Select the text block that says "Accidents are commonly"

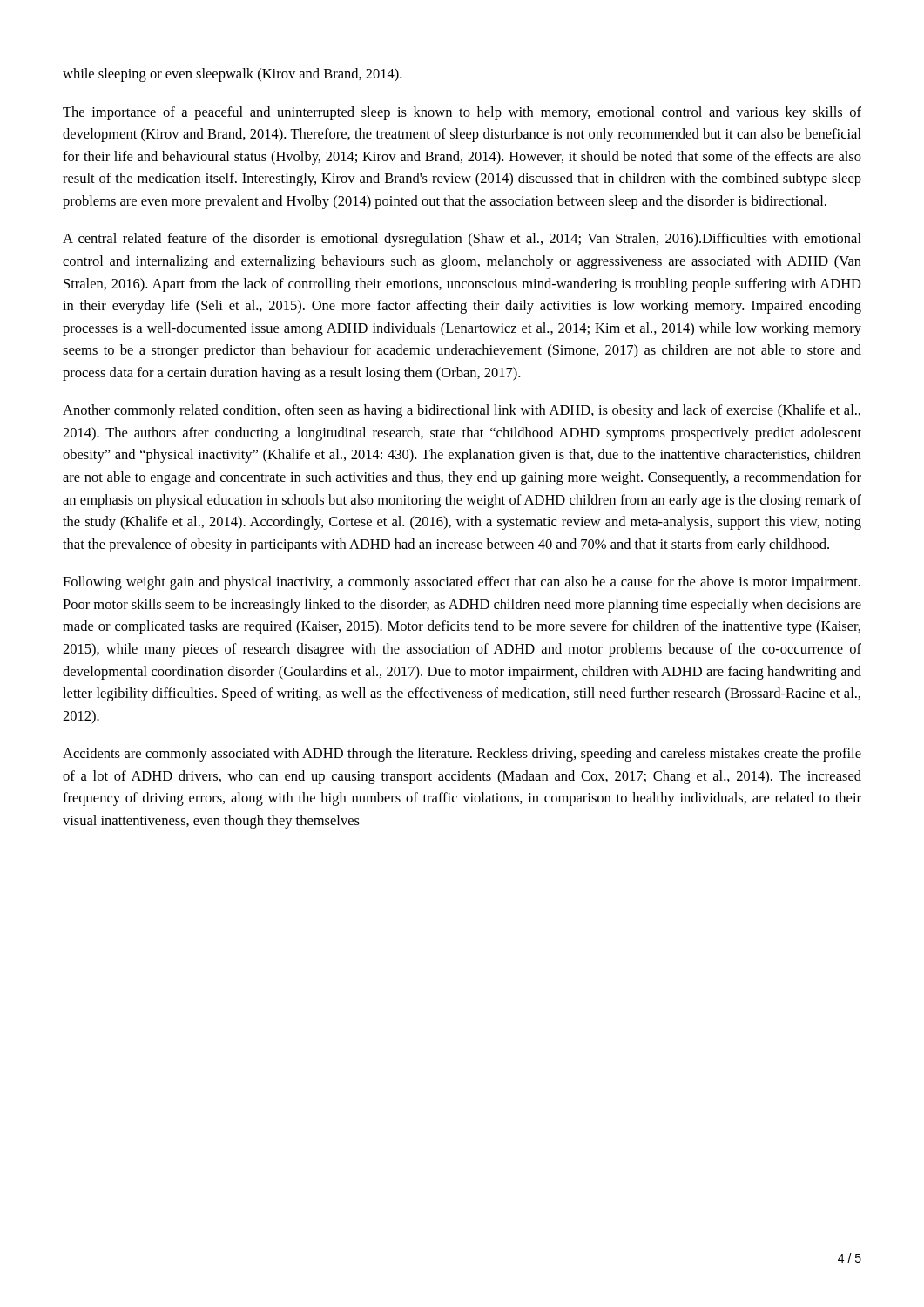pos(462,787)
